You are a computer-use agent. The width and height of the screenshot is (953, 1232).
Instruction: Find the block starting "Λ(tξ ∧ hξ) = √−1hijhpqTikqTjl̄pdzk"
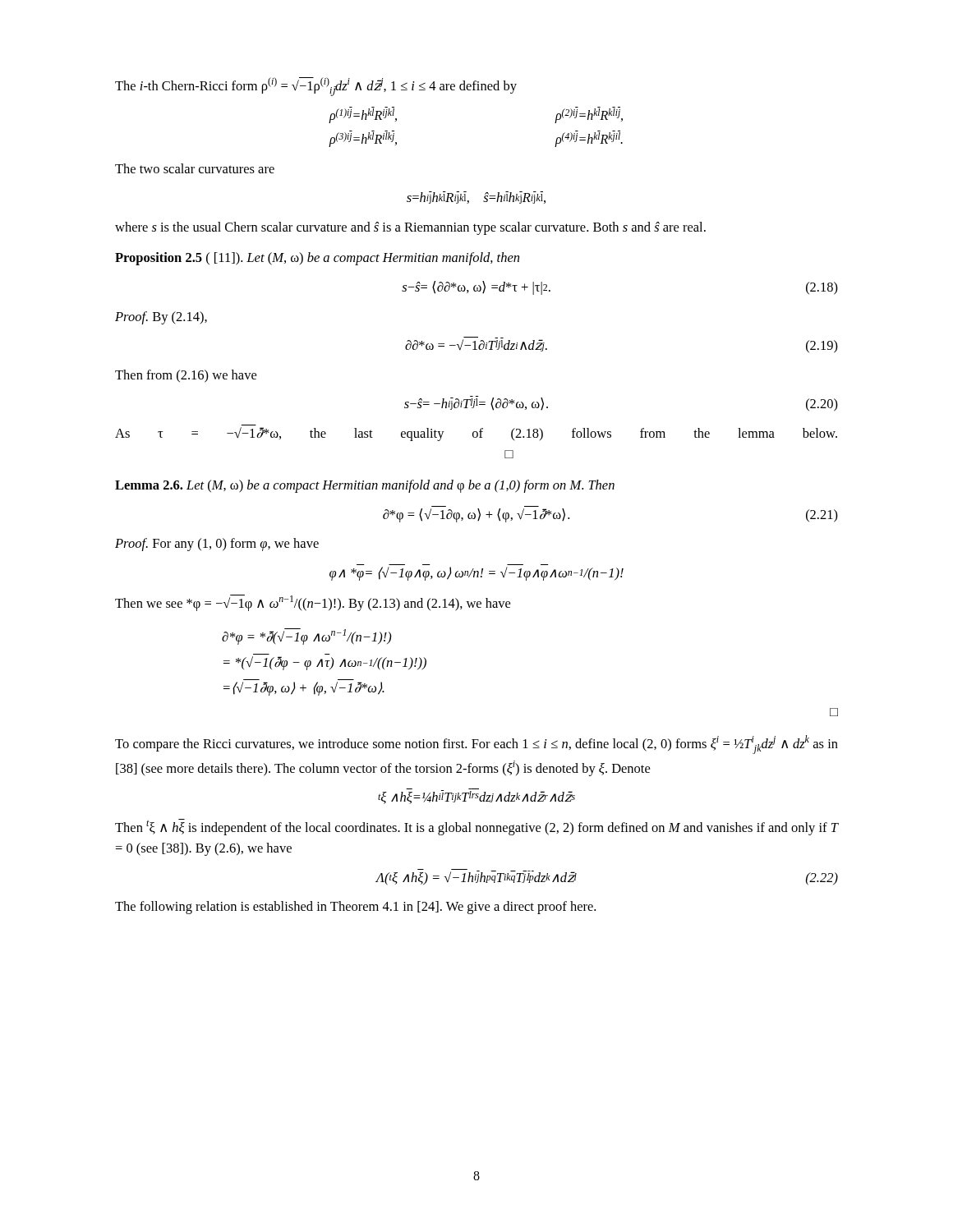pos(476,878)
